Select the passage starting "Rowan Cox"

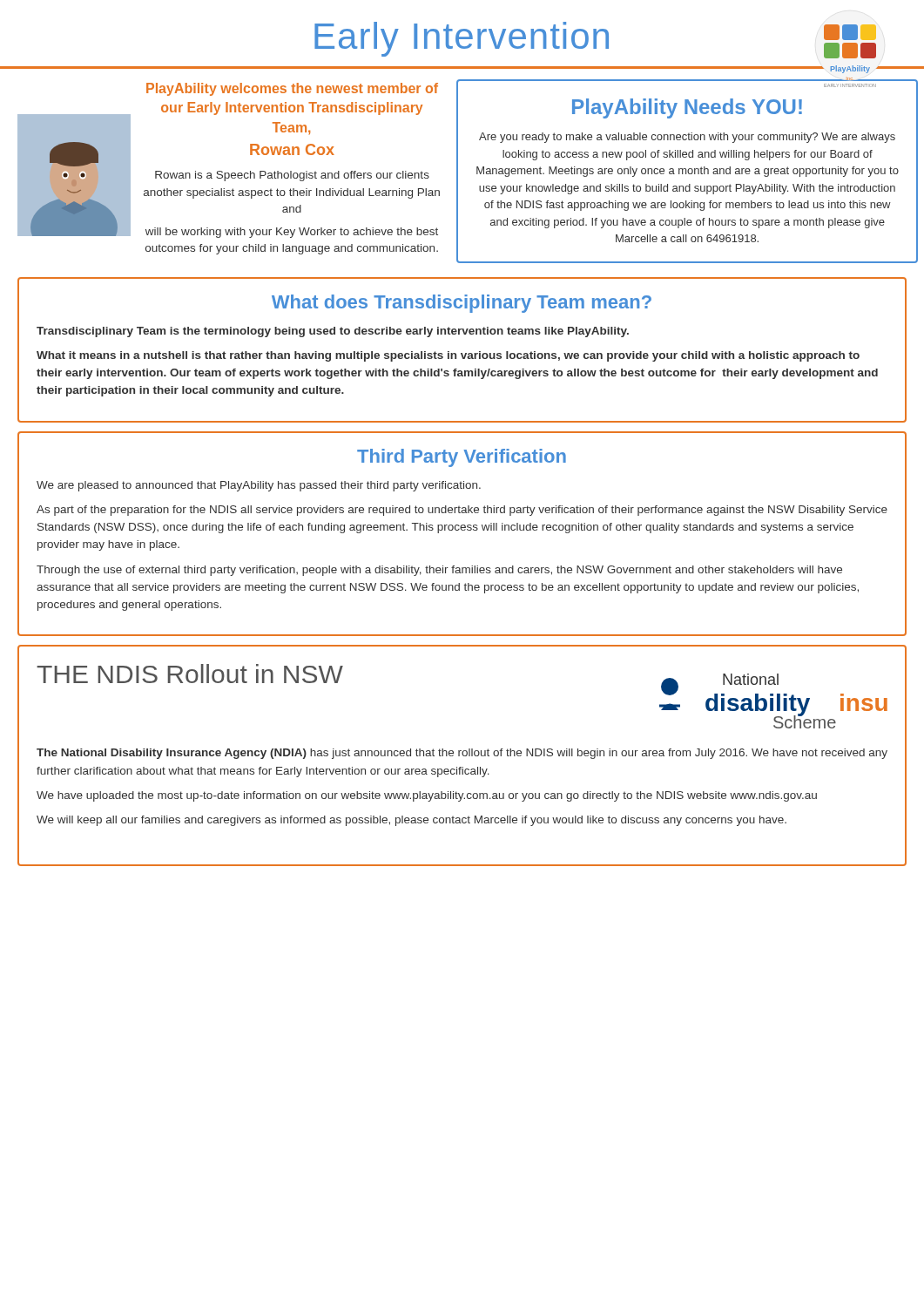(292, 150)
